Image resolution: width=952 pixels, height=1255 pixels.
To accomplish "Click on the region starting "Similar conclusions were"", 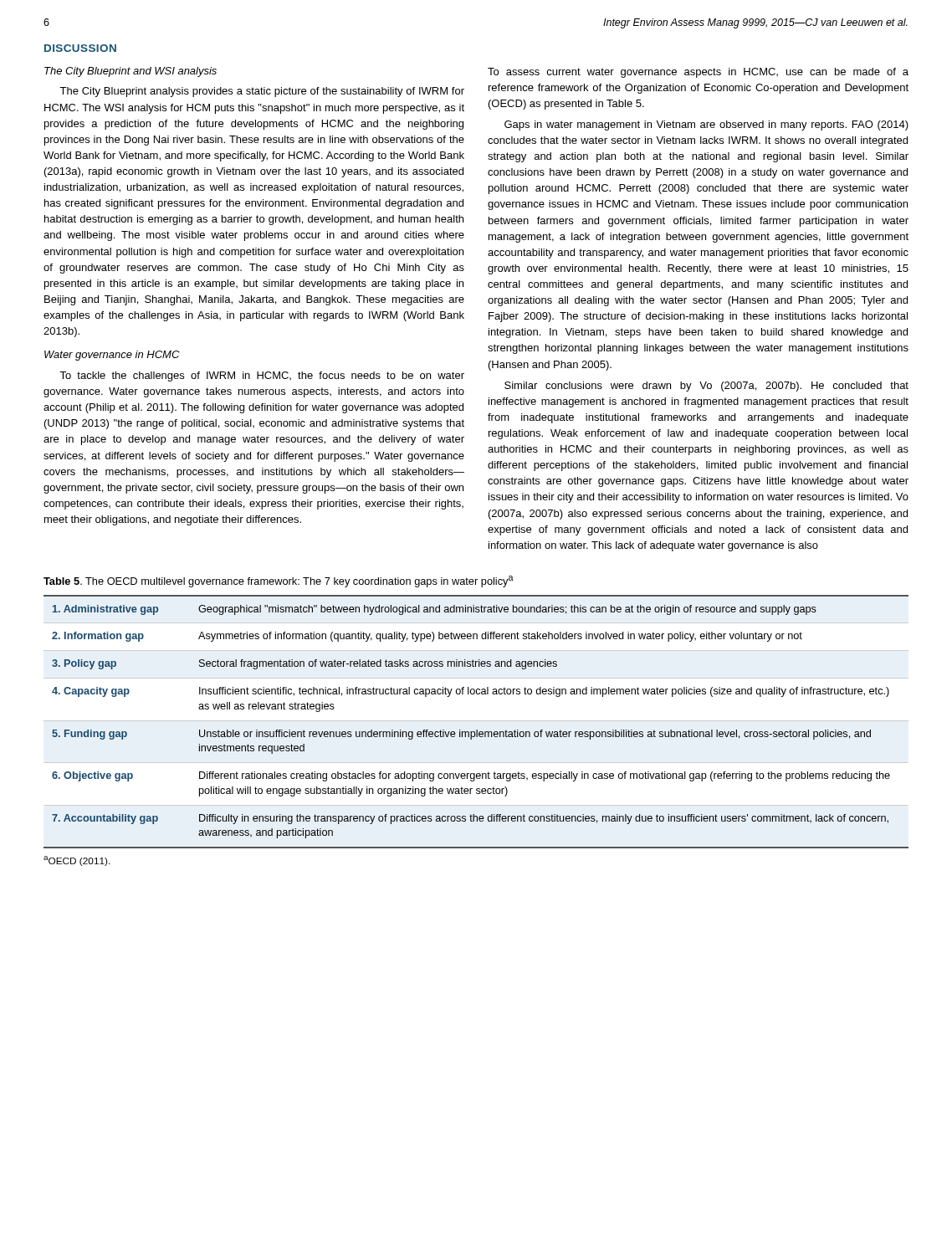I will pos(698,465).
